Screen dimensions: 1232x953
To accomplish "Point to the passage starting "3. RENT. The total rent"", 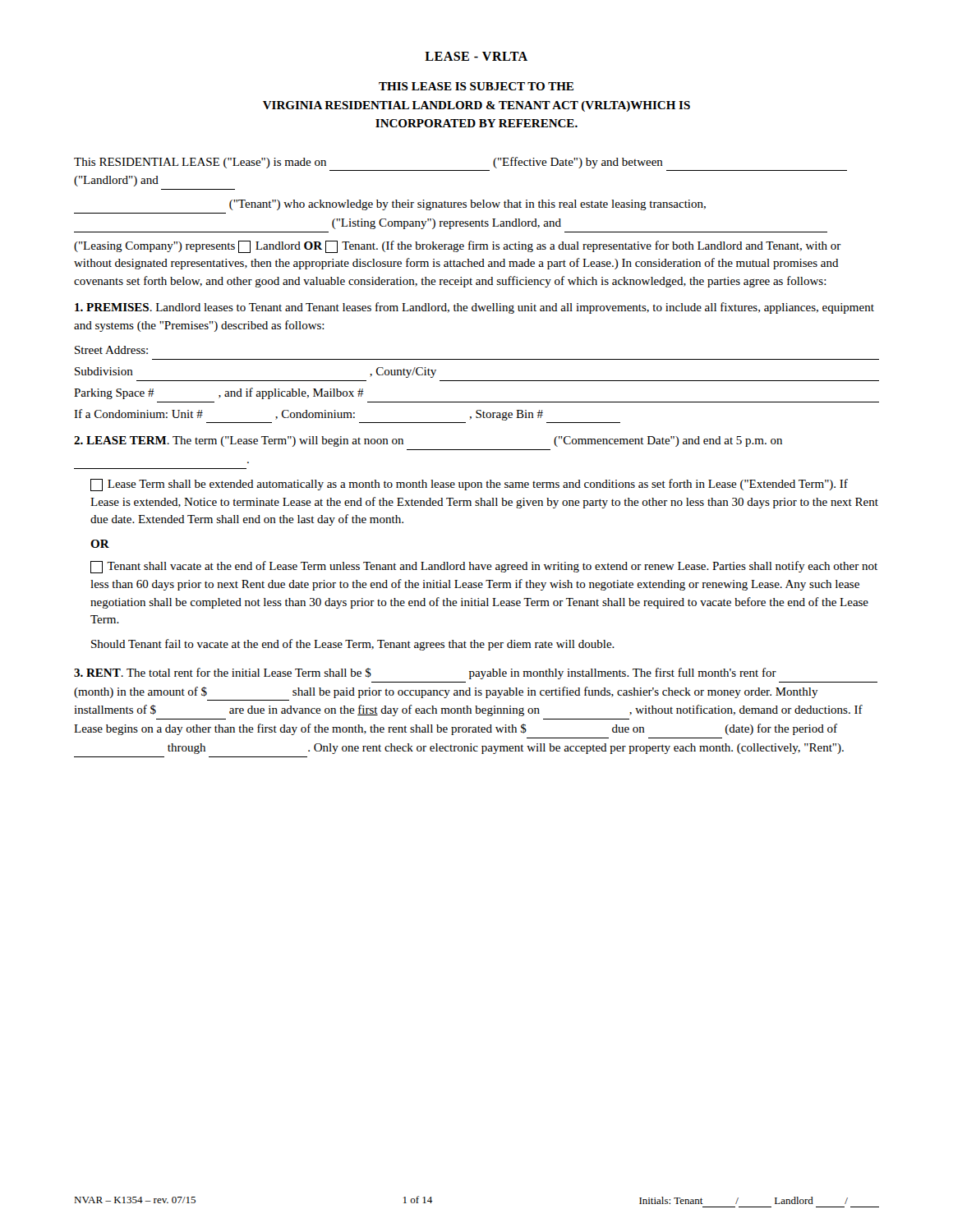I will tap(476, 710).
